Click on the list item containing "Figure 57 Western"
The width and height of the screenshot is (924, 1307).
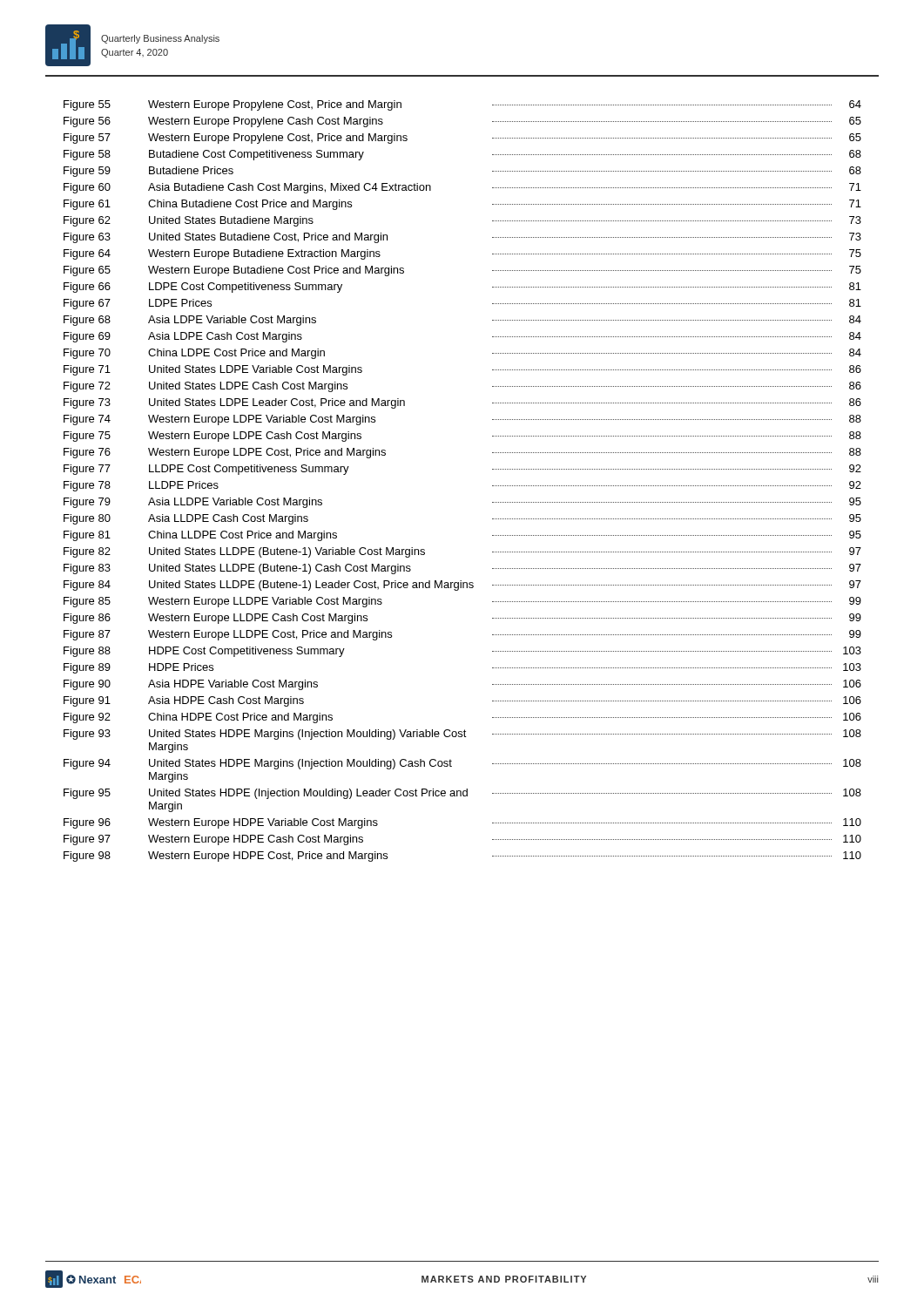pyautogui.click(x=89, y=138)
